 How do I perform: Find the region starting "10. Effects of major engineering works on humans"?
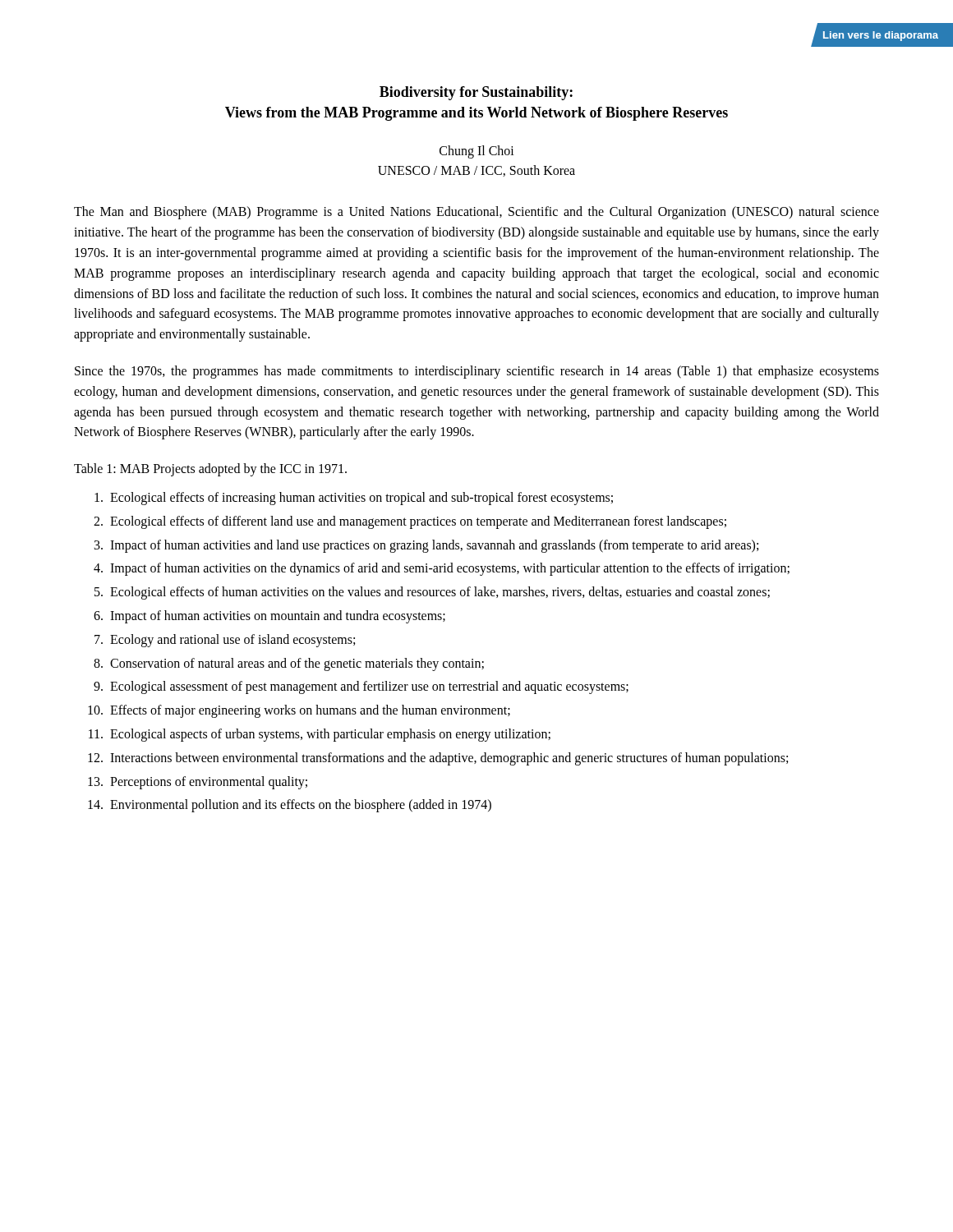pyautogui.click(x=476, y=711)
